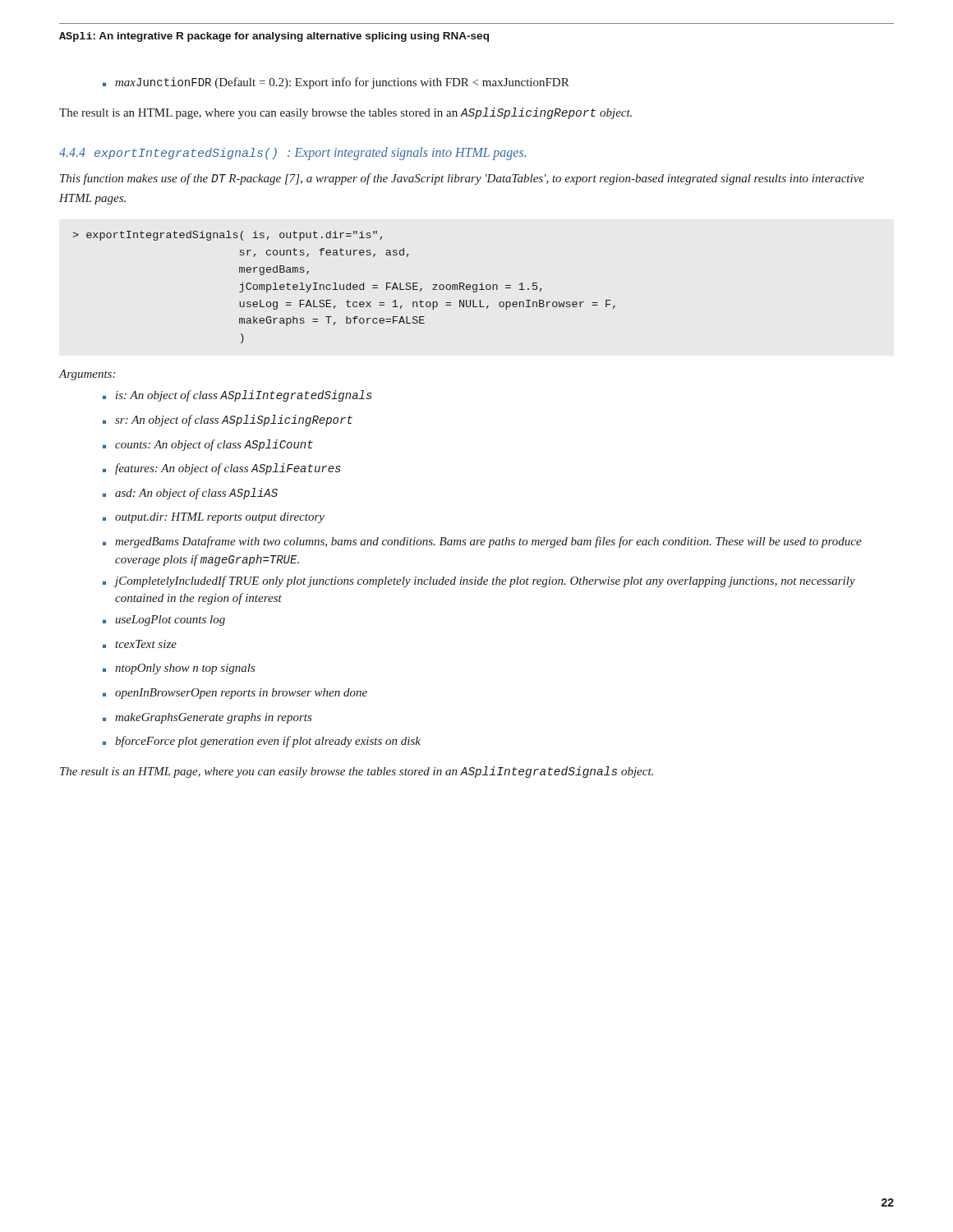This screenshot has height=1232, width=953.
Task: Find the list item that reads "▪ ntopOnly show n top signals"
Action: (x=179, y=670)
